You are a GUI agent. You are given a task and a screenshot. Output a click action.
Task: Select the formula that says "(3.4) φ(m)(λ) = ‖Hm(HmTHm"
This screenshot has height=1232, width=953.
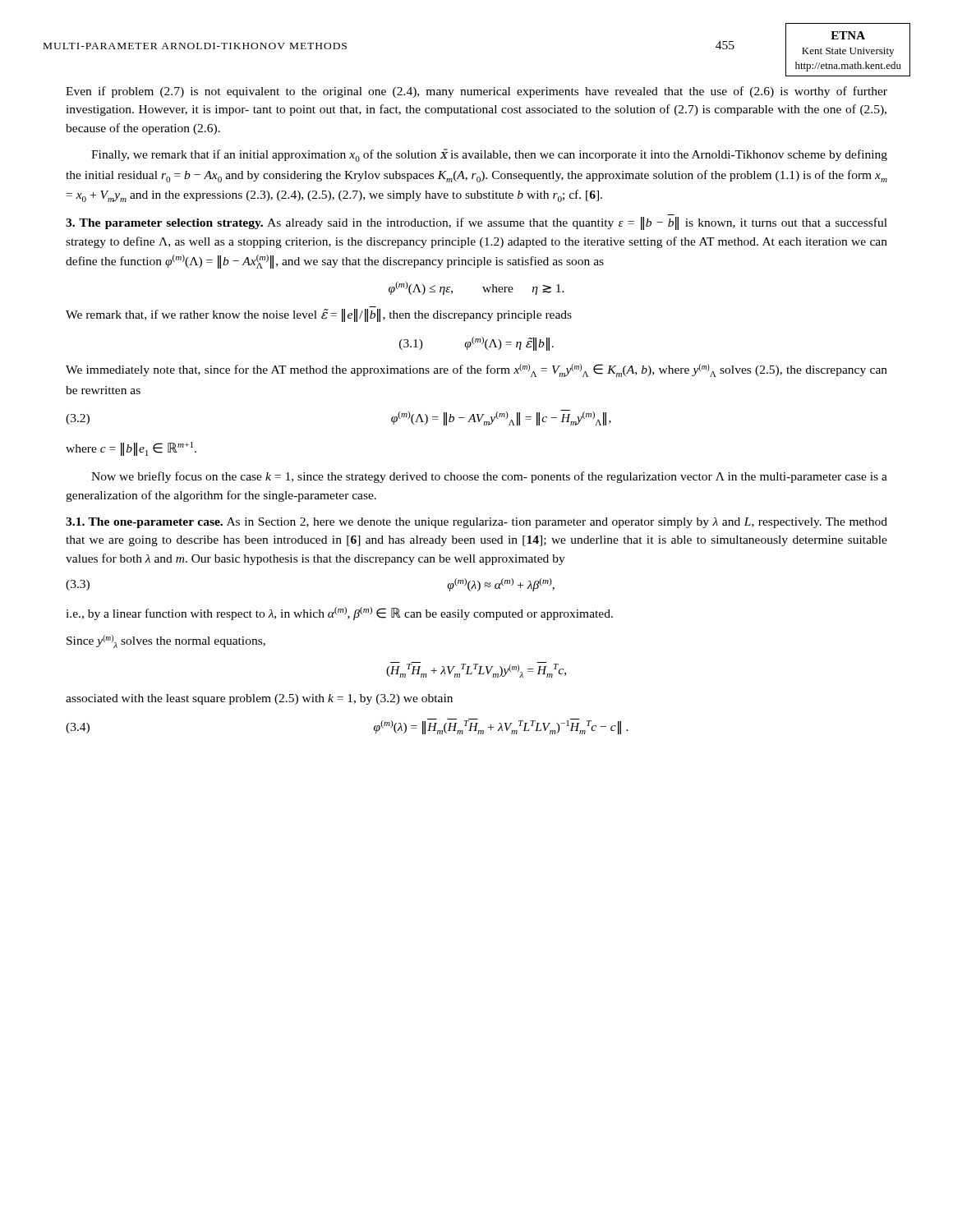476,727
